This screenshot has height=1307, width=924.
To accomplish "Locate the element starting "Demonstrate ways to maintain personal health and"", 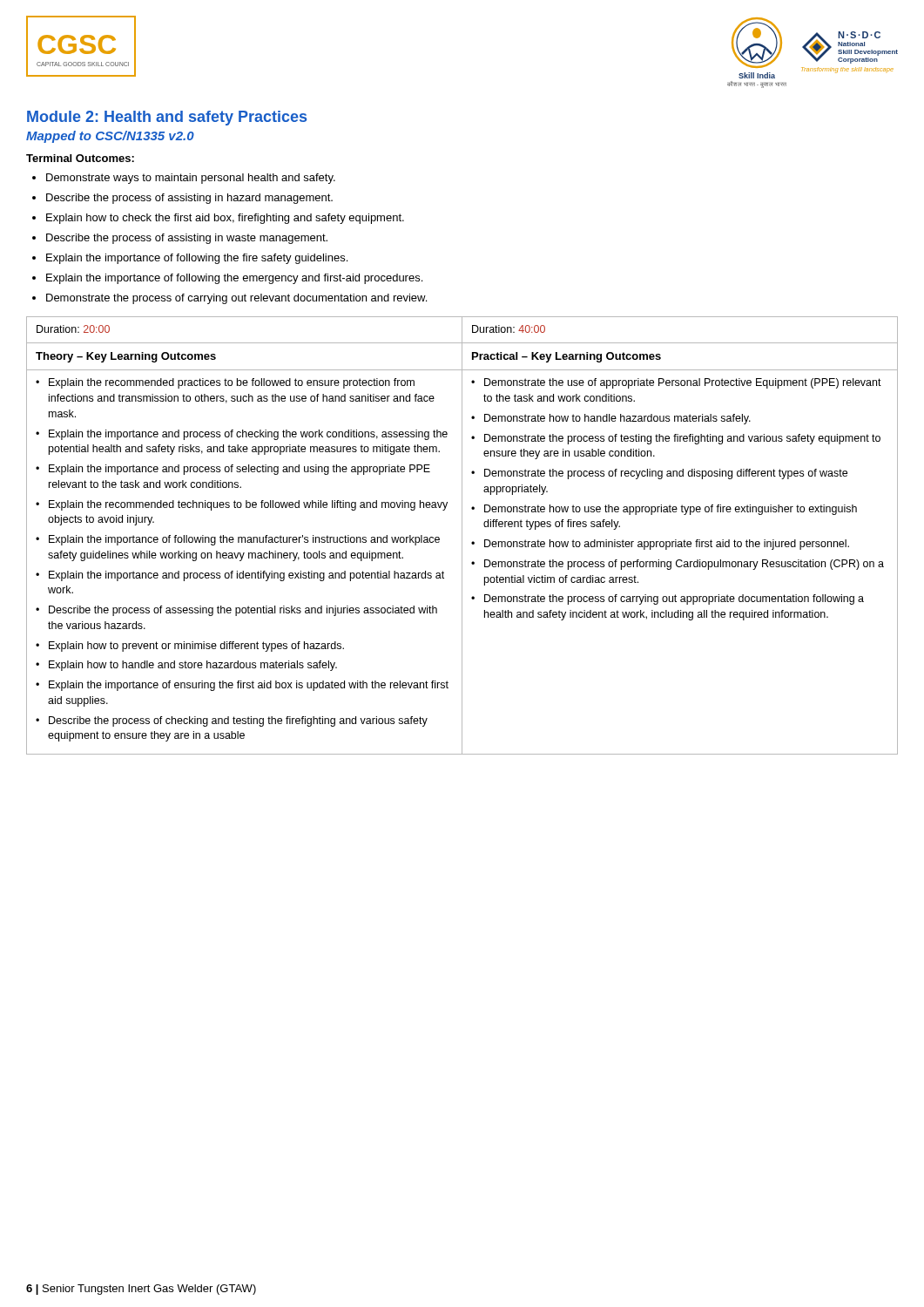I will [191, 179].
